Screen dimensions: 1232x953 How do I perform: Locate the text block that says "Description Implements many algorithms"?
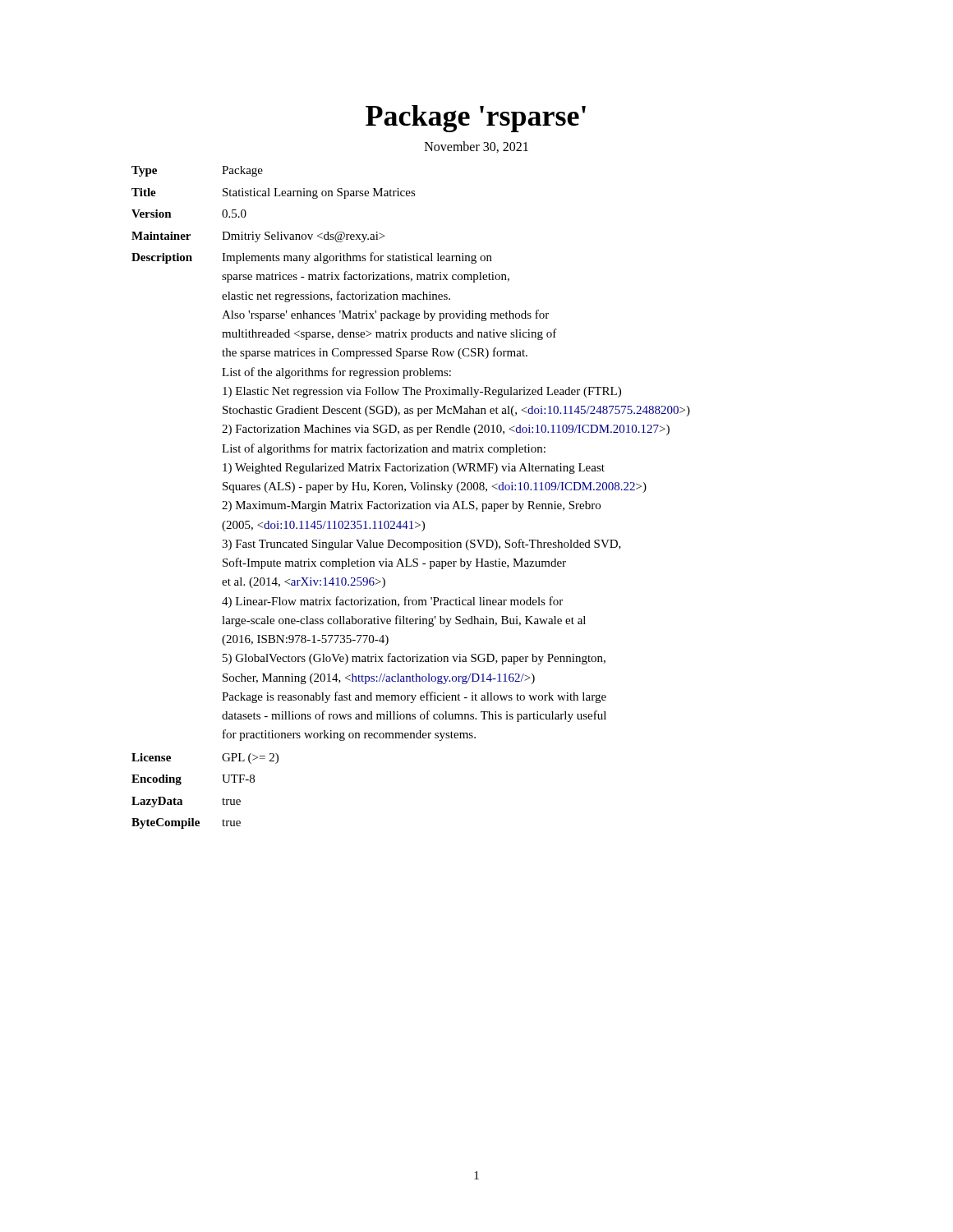click(x=476, y=496)
